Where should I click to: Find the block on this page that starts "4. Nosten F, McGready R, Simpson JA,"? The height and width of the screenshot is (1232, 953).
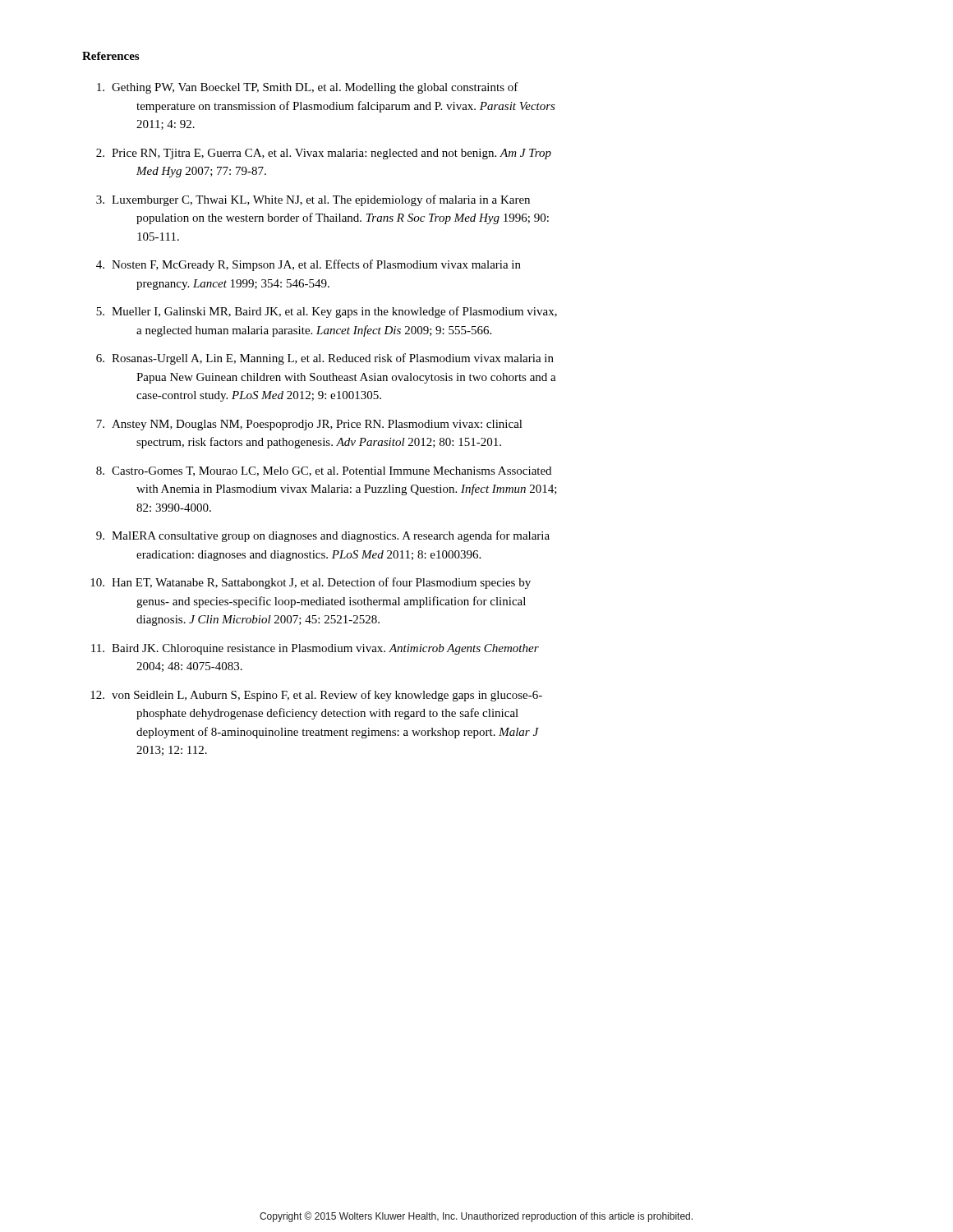point(476,274)
